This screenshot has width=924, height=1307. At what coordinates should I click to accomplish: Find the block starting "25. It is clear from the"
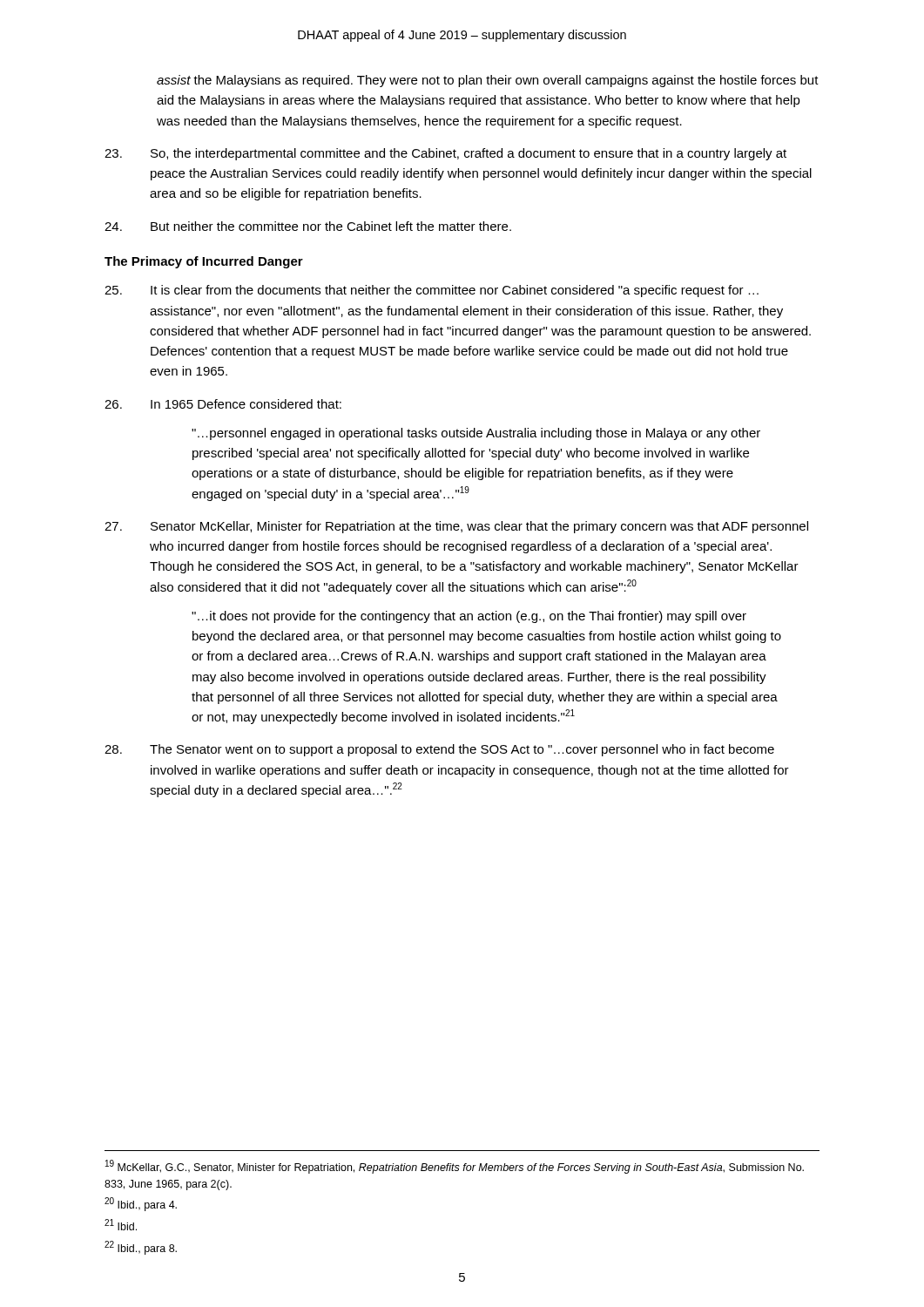click(462, 331)
